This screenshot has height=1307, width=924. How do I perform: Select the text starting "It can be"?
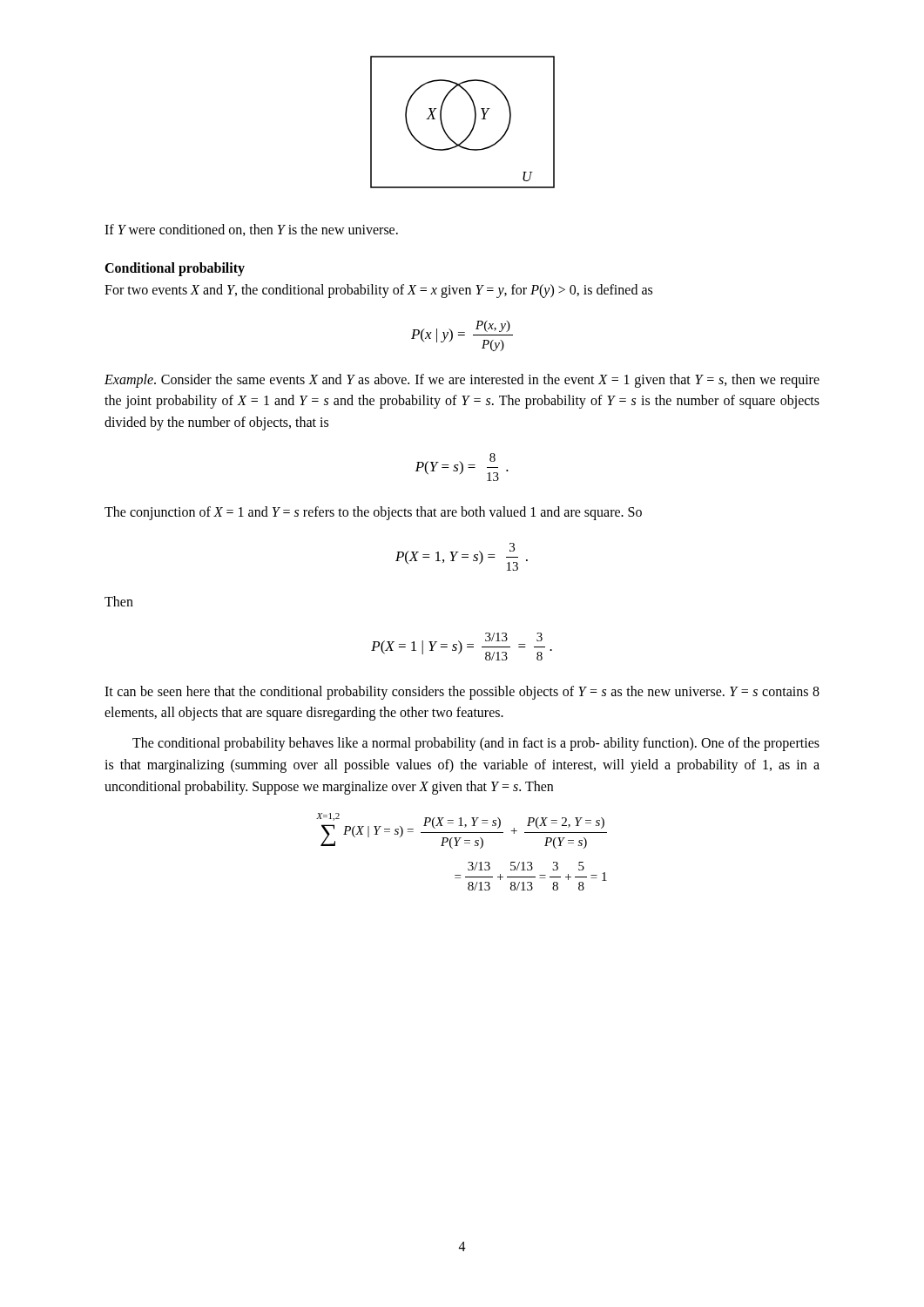point(462,702)
